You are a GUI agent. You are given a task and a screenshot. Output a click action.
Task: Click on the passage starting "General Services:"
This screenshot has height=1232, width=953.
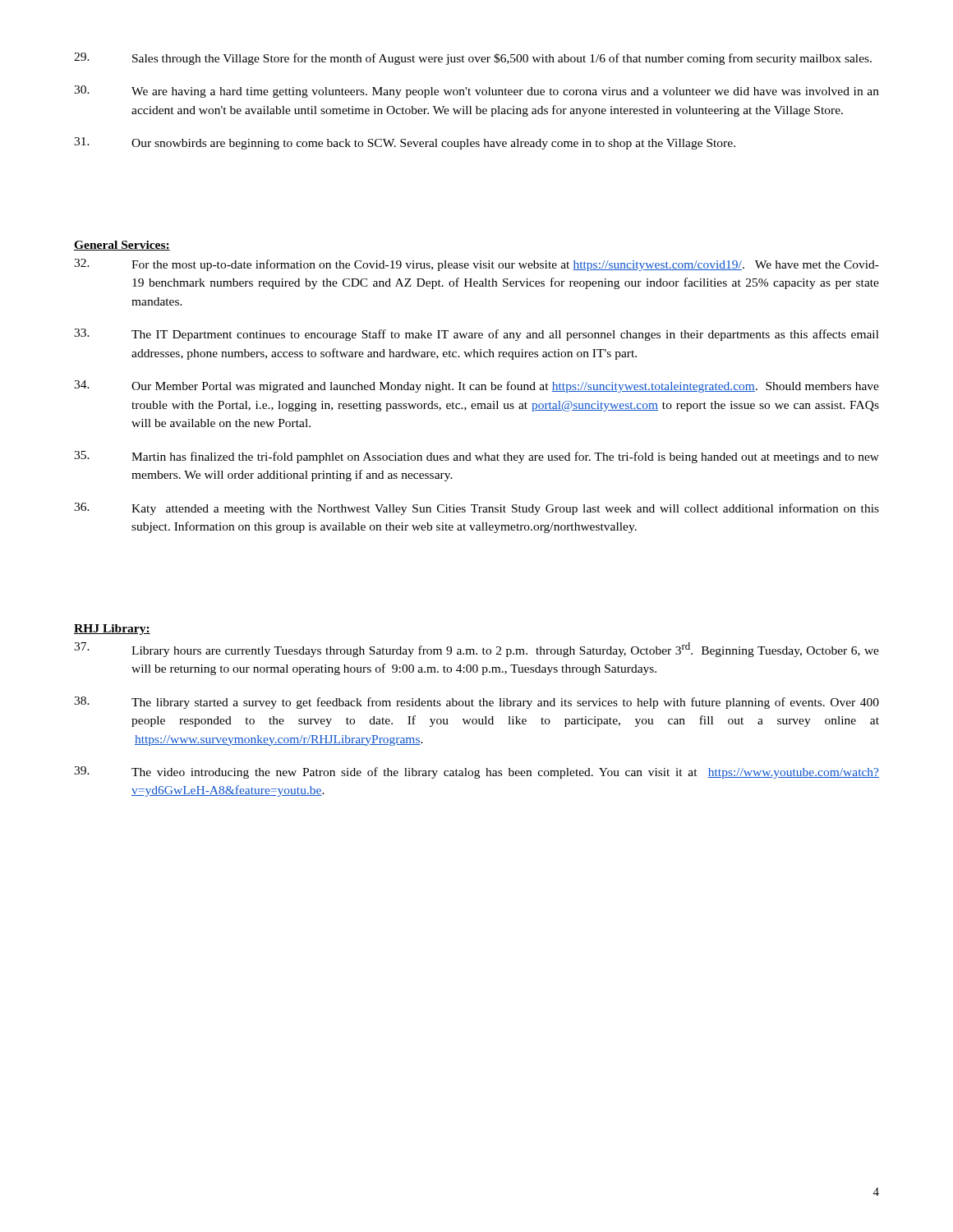[x=122, y=244]
